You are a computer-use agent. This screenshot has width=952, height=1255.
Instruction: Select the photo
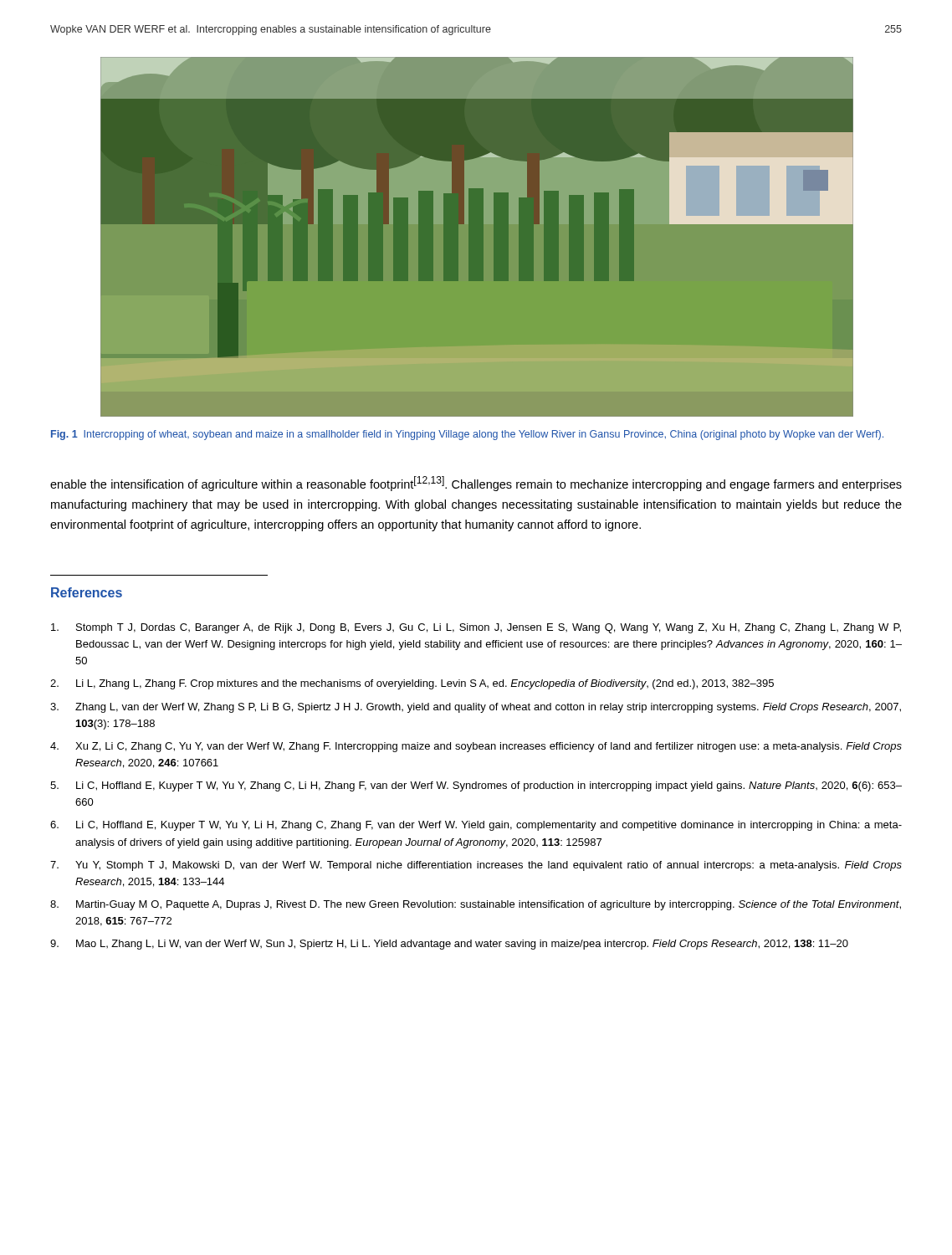tap(477, 237)
